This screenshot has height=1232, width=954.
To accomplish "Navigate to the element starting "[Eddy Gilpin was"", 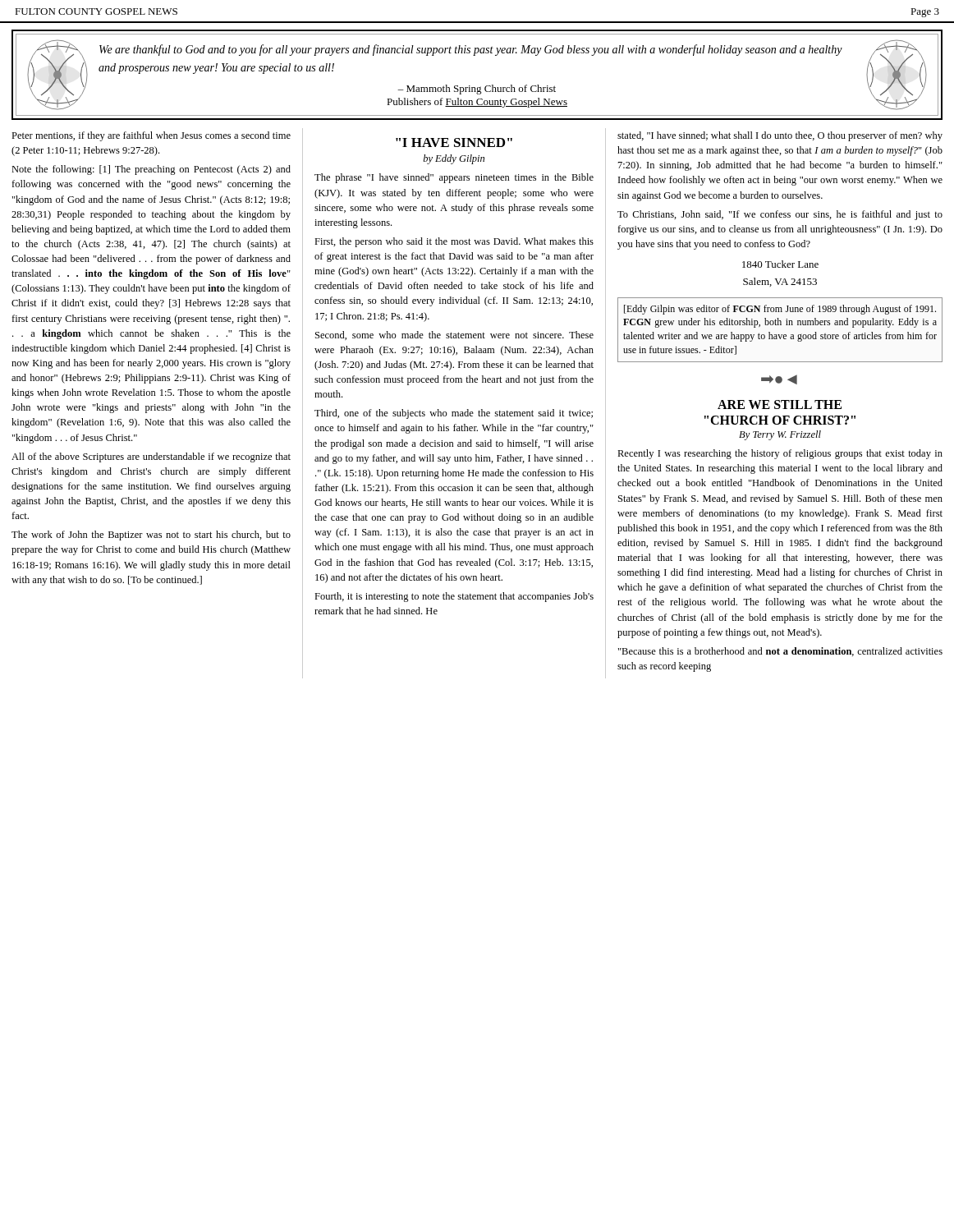I will point(780,329).
